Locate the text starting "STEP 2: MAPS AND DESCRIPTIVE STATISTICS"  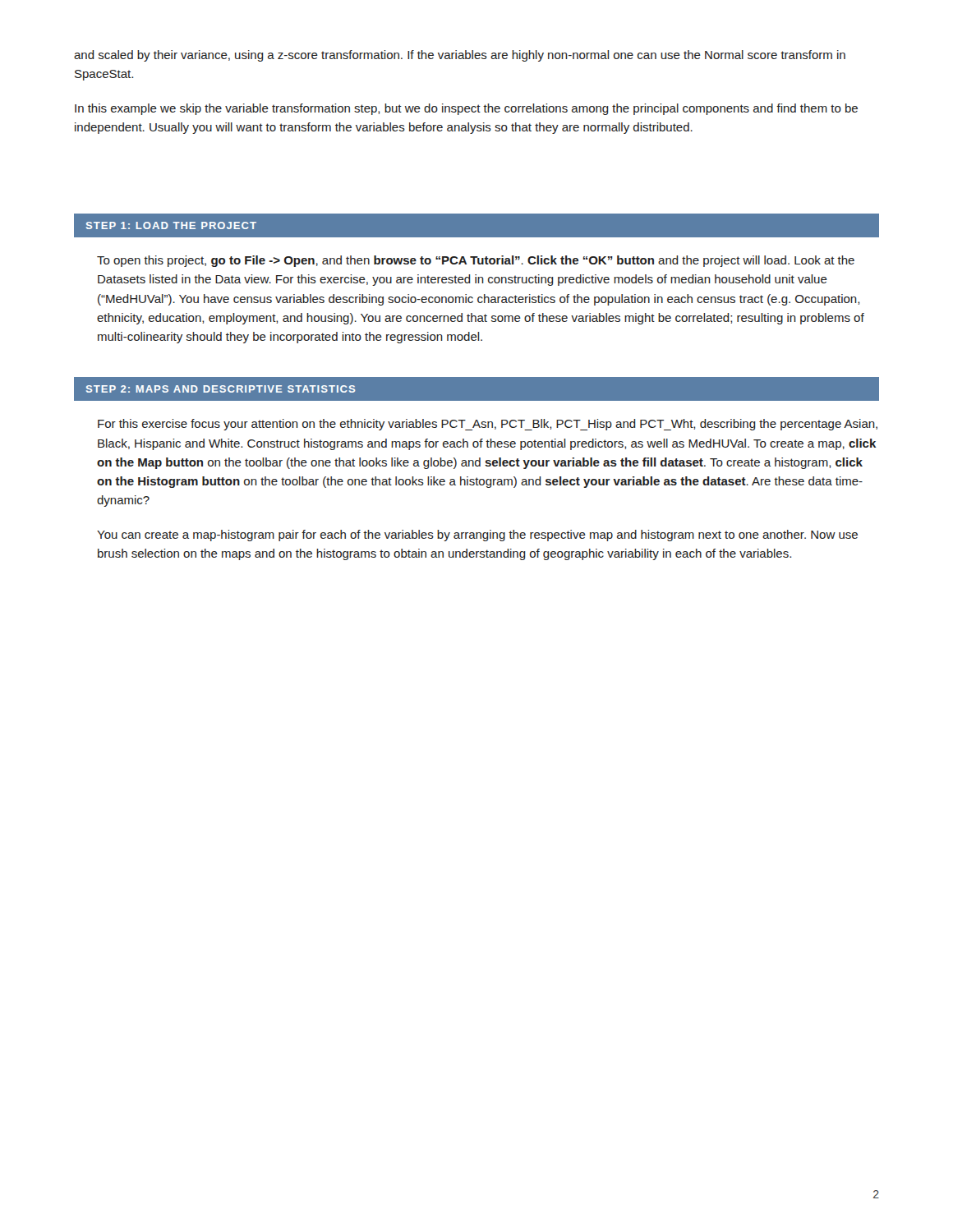(221, 389)
